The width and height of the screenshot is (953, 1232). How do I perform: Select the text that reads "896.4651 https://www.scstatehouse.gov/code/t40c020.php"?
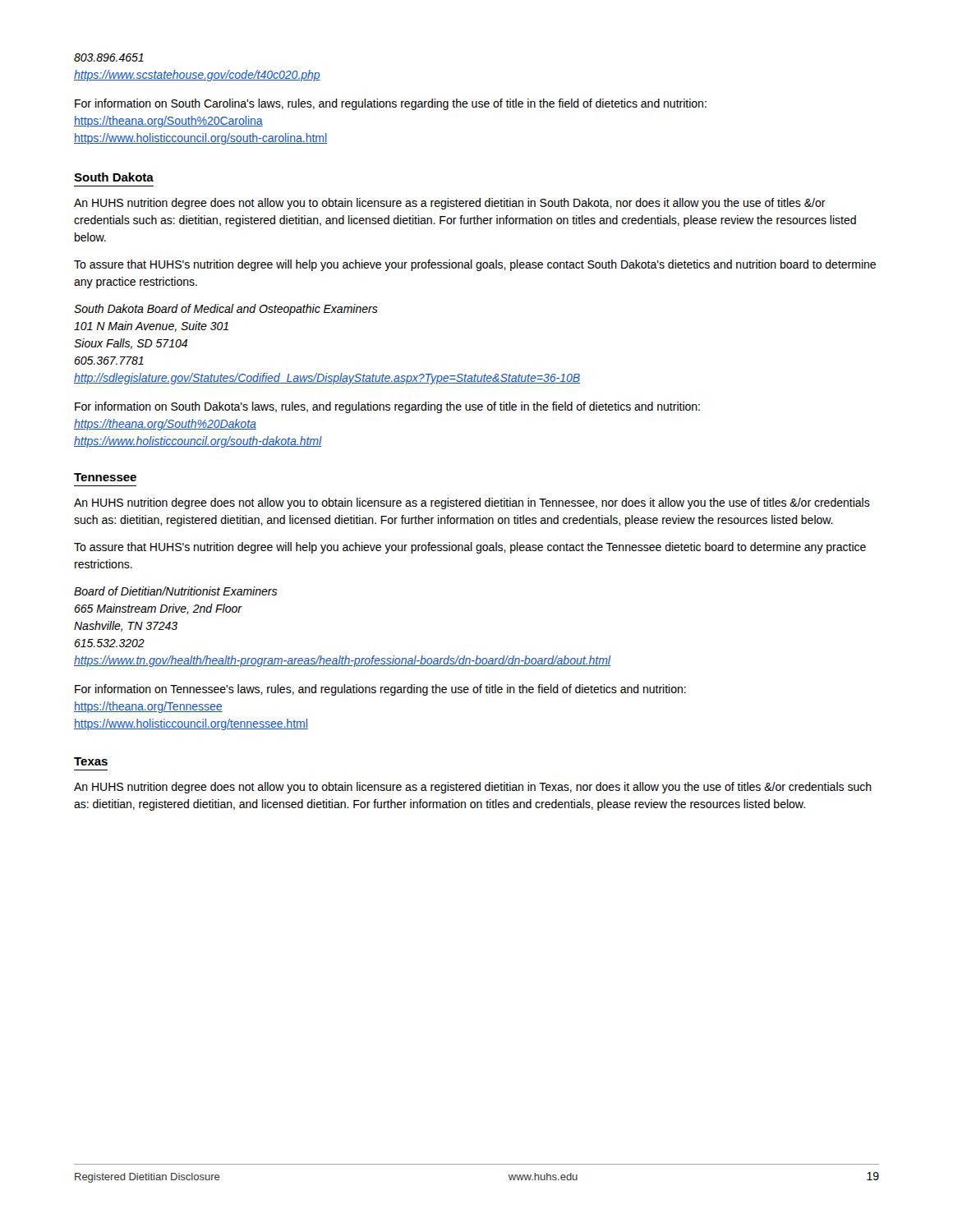point(109,57)
